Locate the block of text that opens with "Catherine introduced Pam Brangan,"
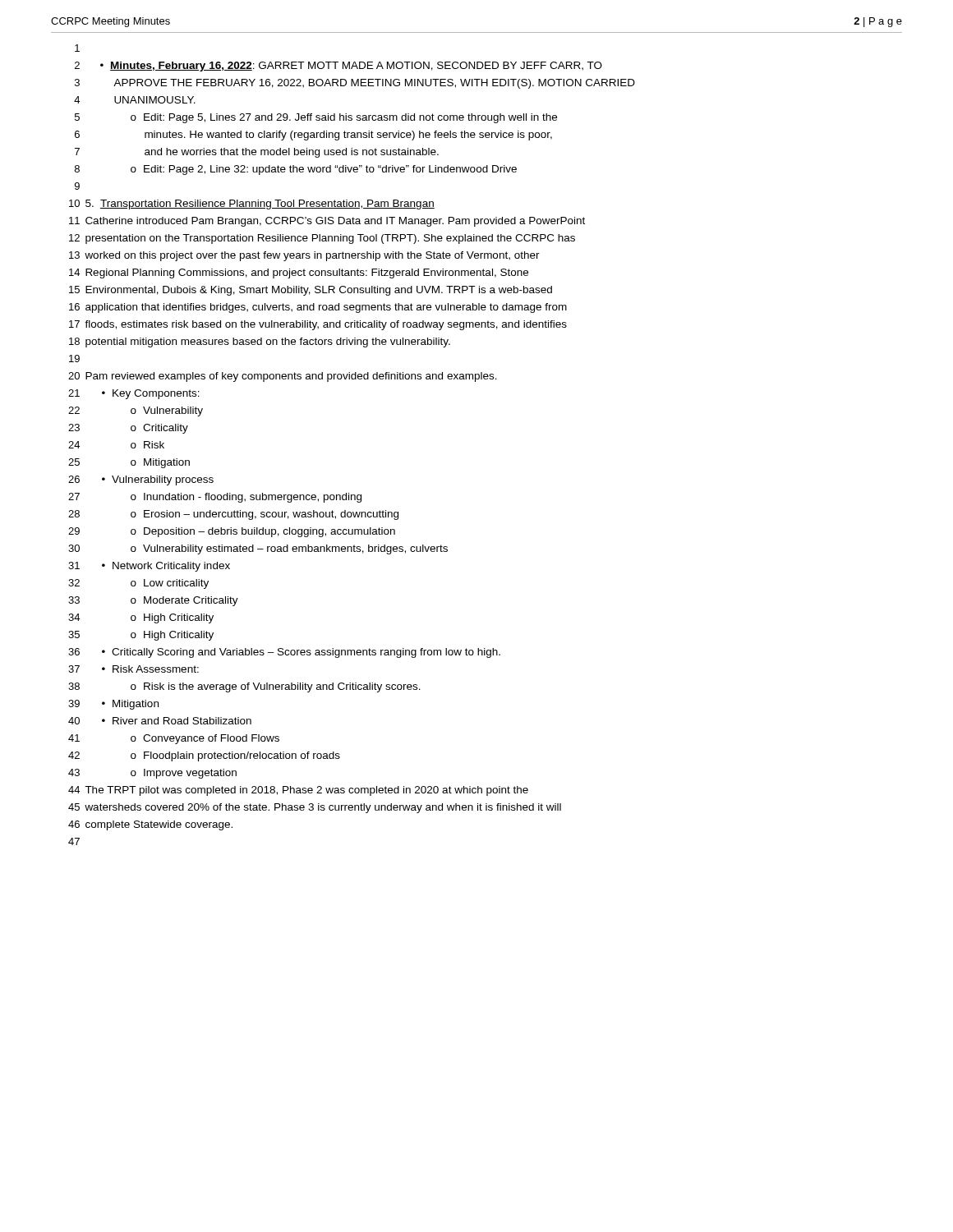This screenshot has width=953, height=1232. pyautogui.click(x=335, y=221)
